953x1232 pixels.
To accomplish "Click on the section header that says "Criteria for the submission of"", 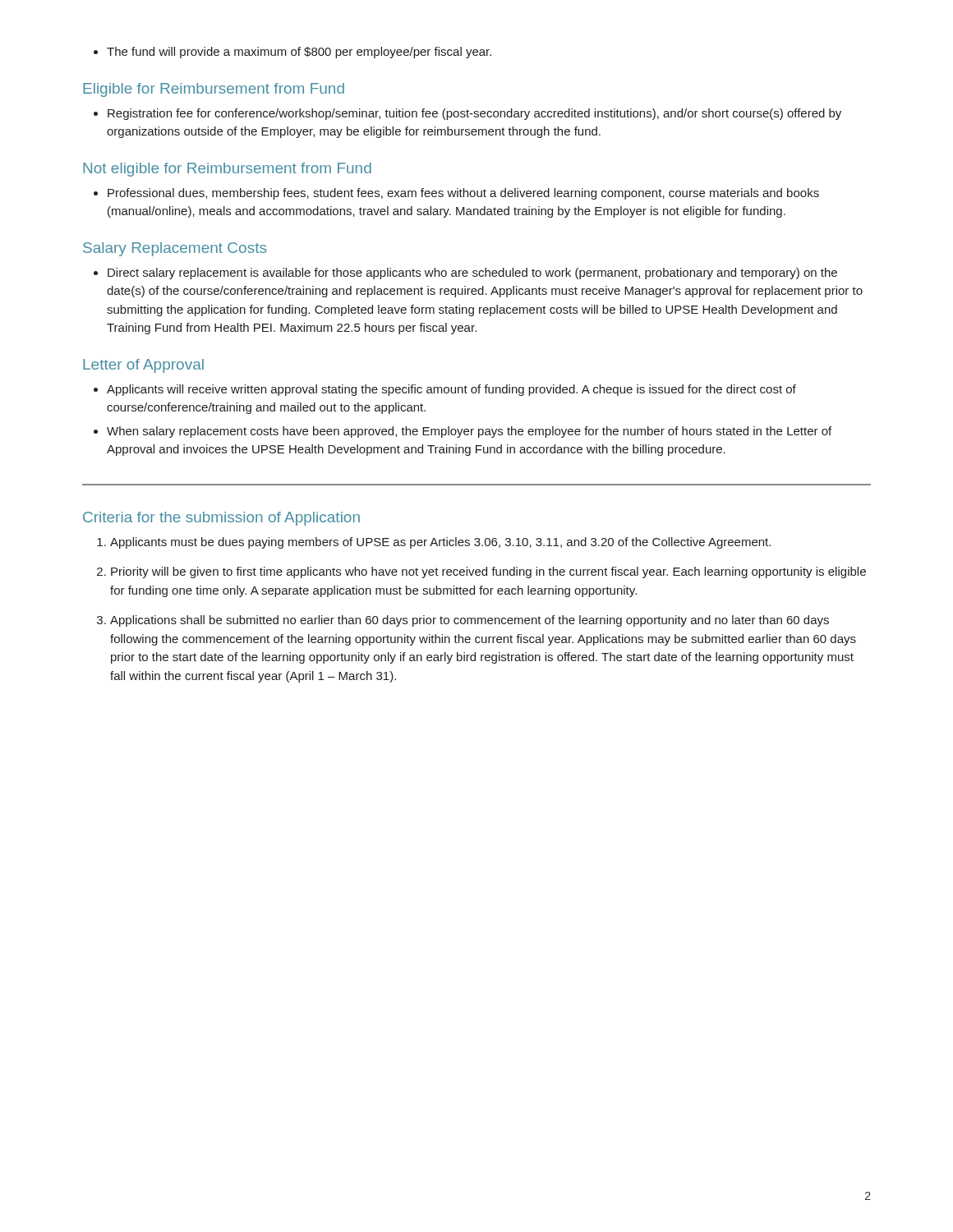I will tap(221, 517).
